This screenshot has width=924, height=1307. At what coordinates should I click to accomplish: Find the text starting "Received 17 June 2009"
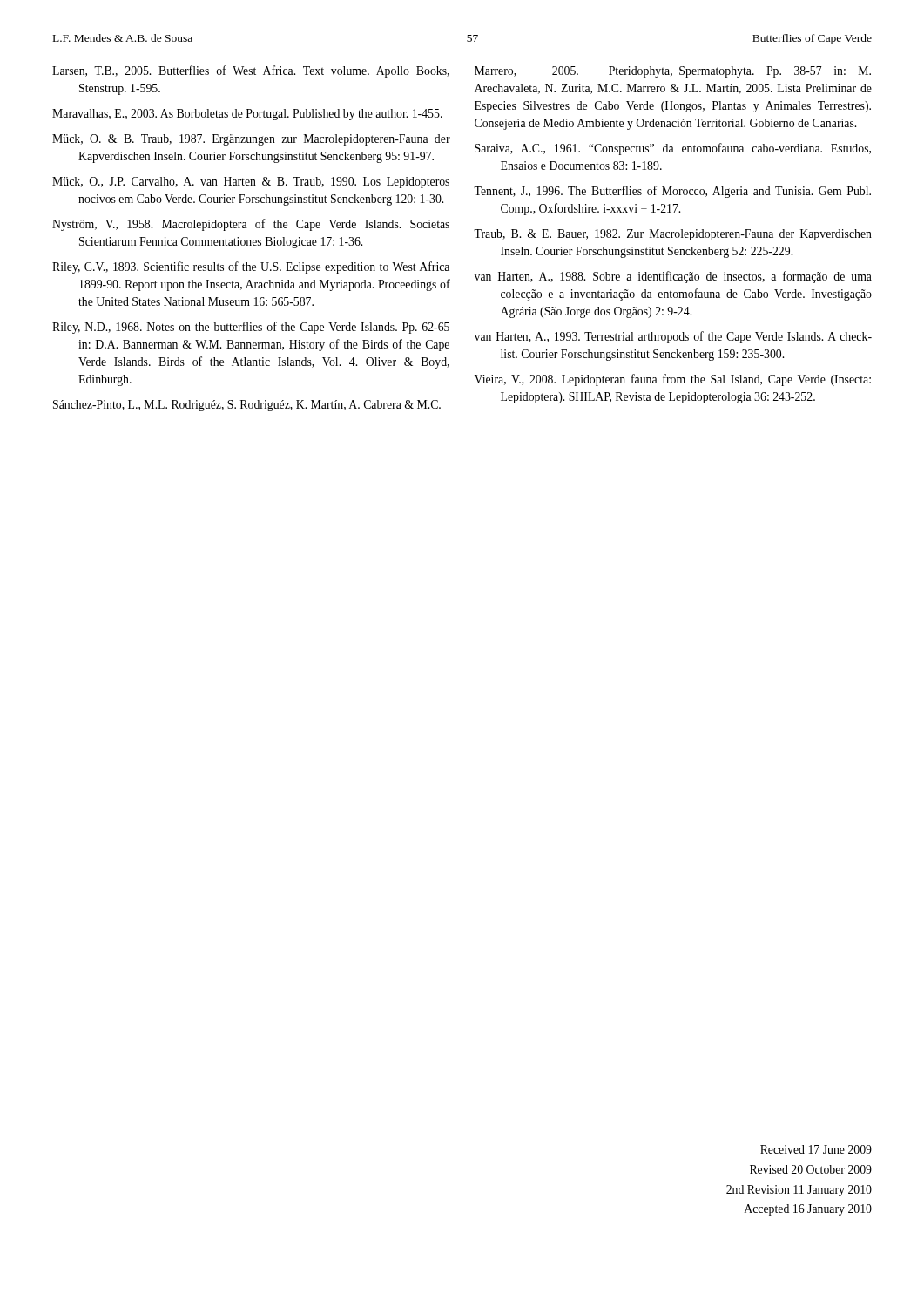799,1180
